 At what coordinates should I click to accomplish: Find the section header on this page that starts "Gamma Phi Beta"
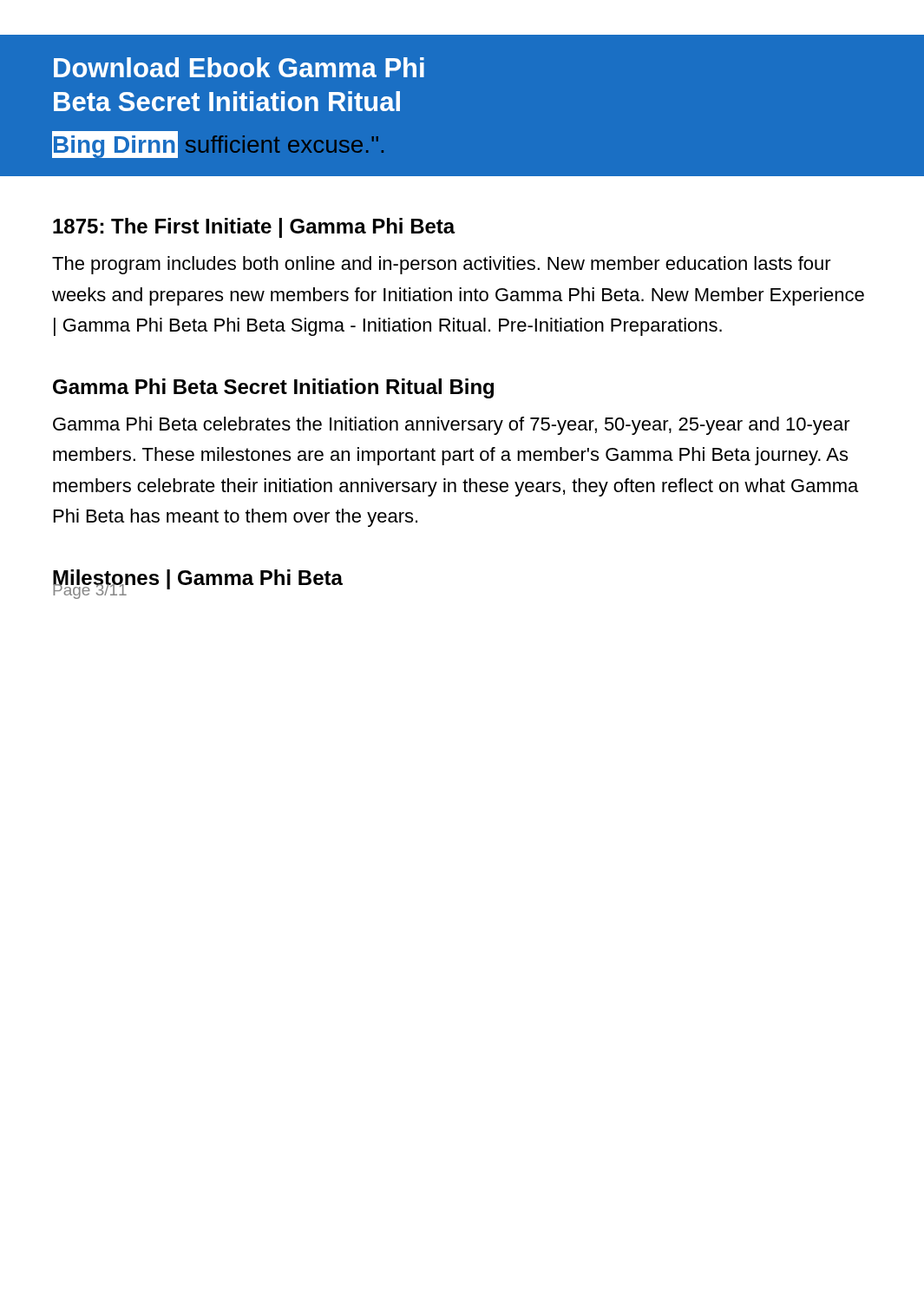tap(274, 387)
